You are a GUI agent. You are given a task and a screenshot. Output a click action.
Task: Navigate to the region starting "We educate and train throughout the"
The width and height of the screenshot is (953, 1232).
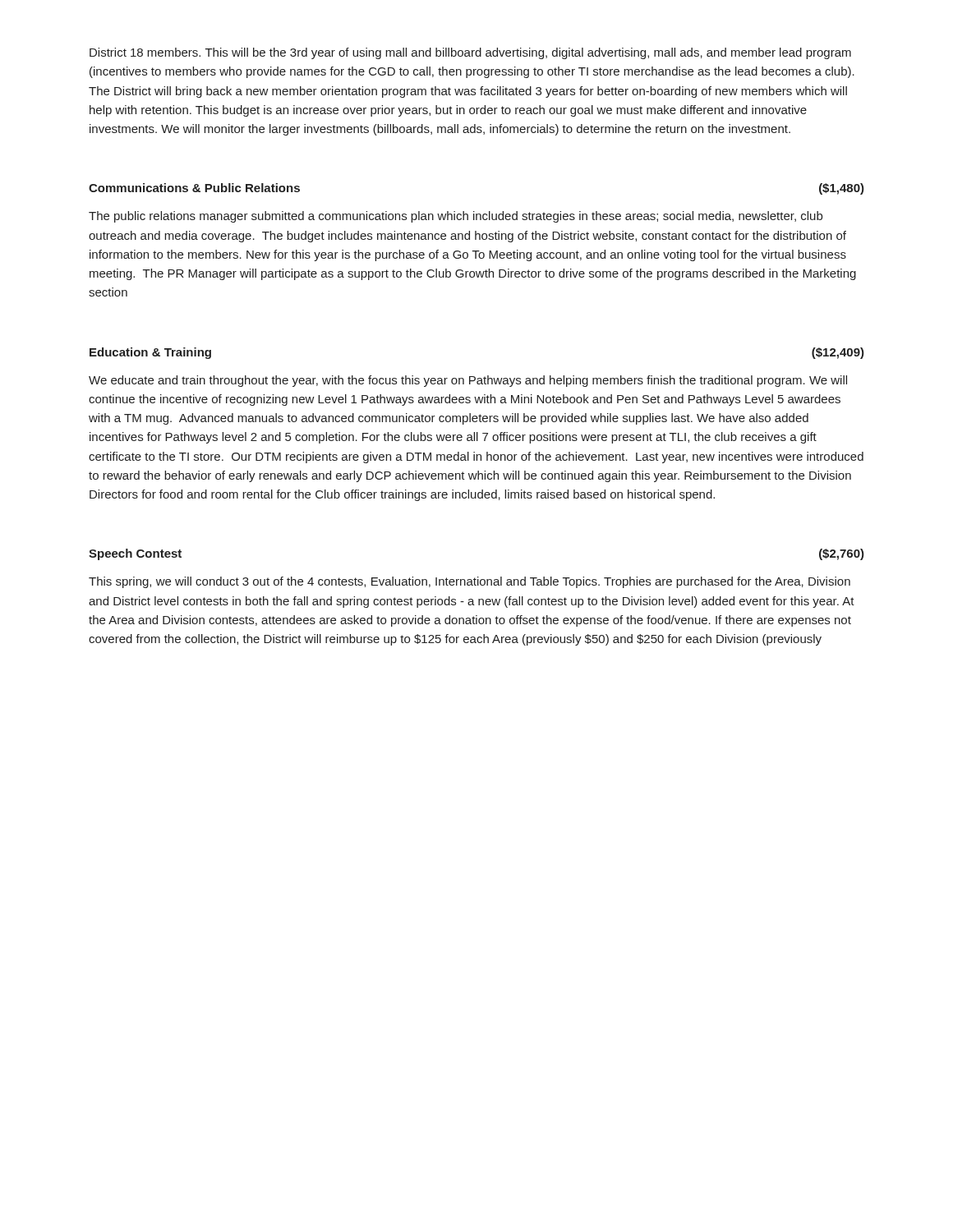click(x=476, y=437)
